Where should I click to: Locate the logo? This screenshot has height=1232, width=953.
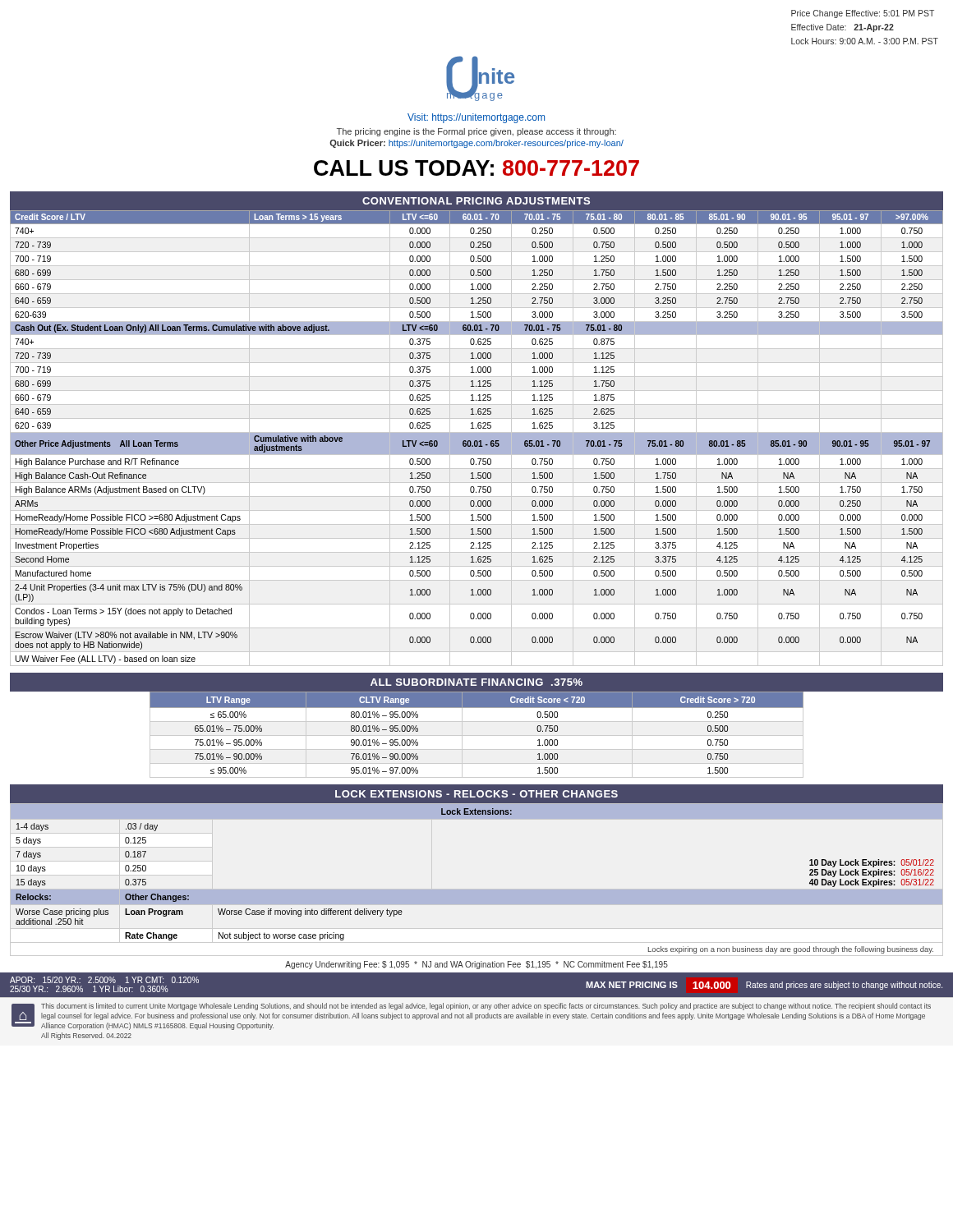click(x=476, y=79)
